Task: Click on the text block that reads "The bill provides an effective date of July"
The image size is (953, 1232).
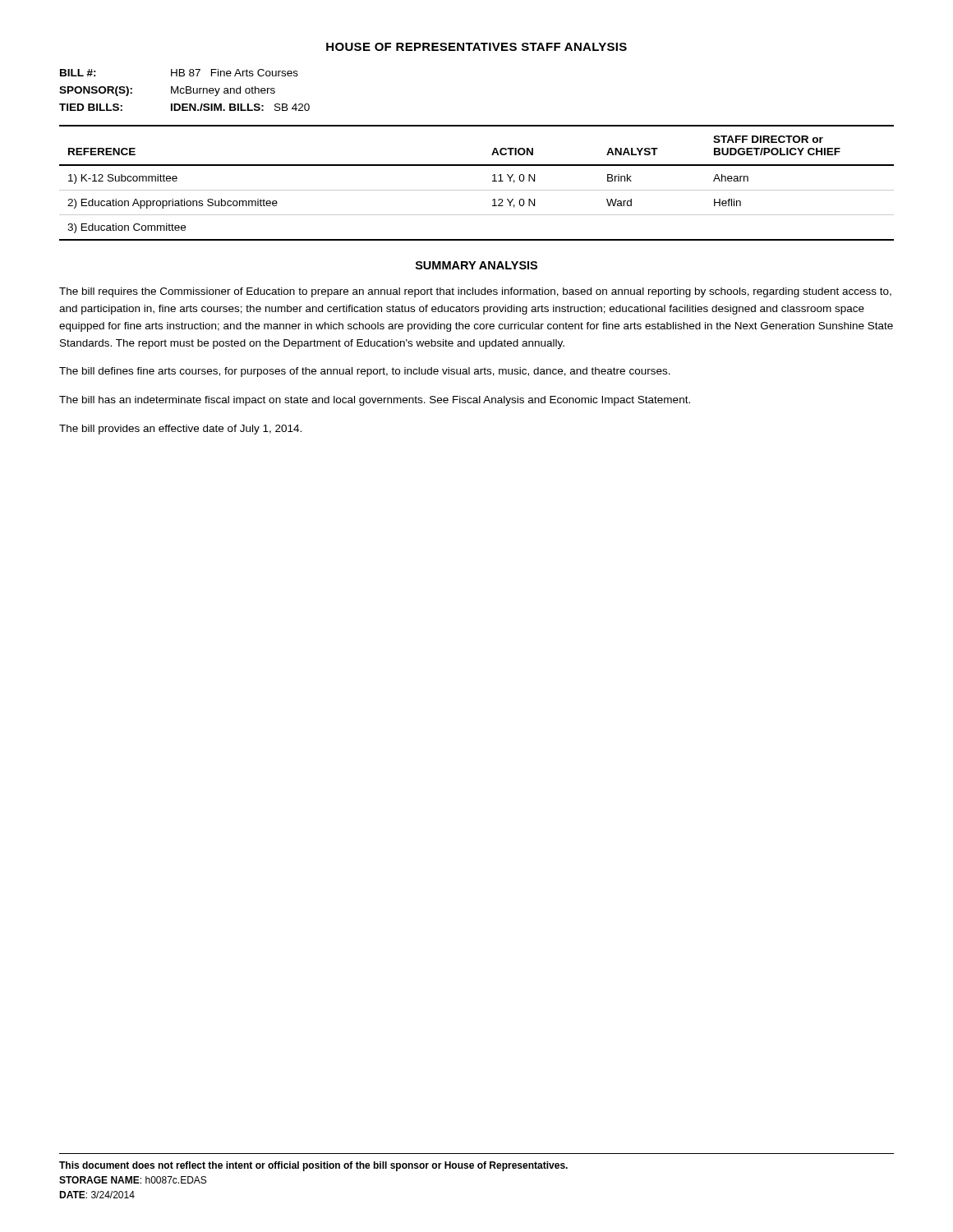Action: [181, 429]
